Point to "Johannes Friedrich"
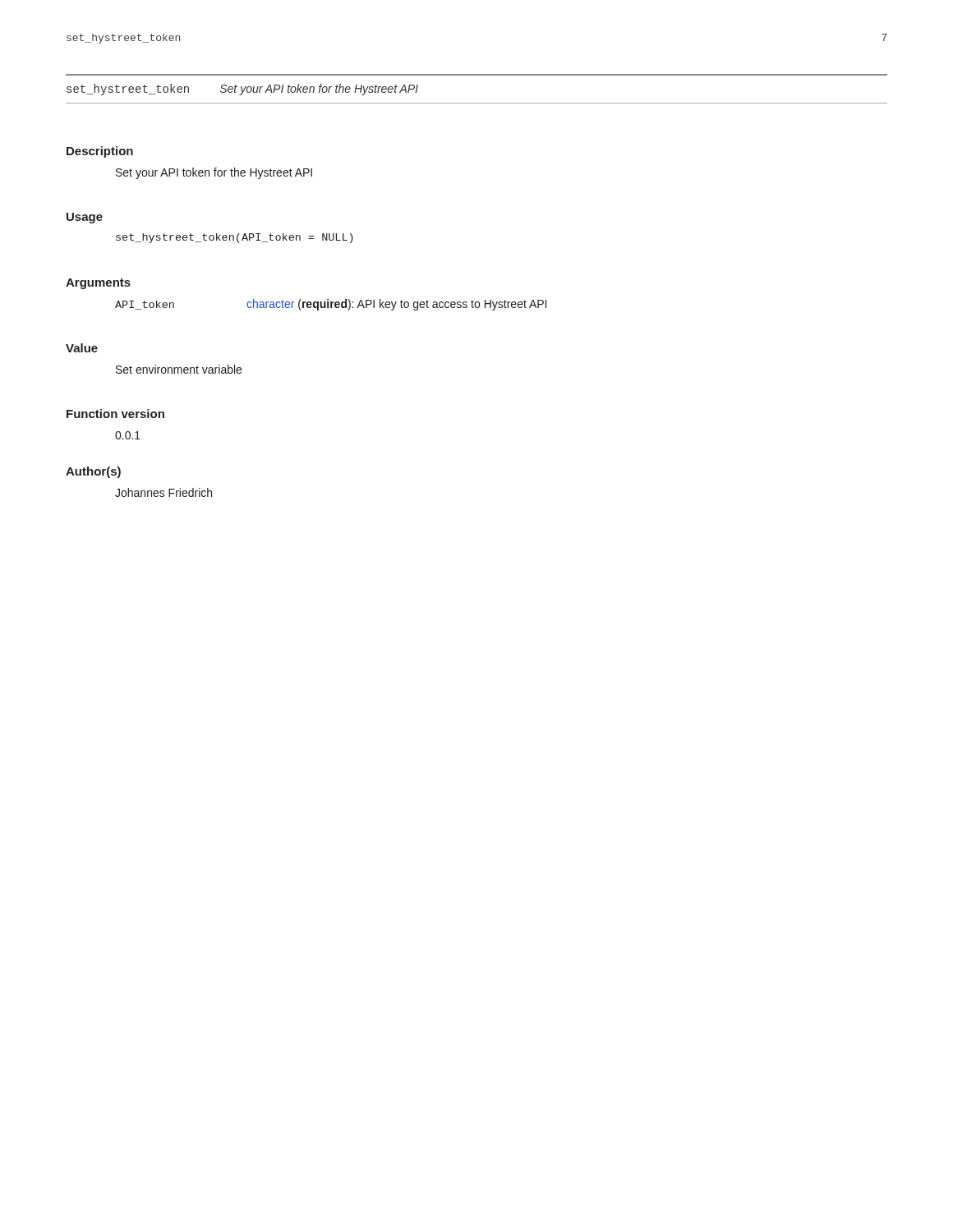 coord(164,493)
